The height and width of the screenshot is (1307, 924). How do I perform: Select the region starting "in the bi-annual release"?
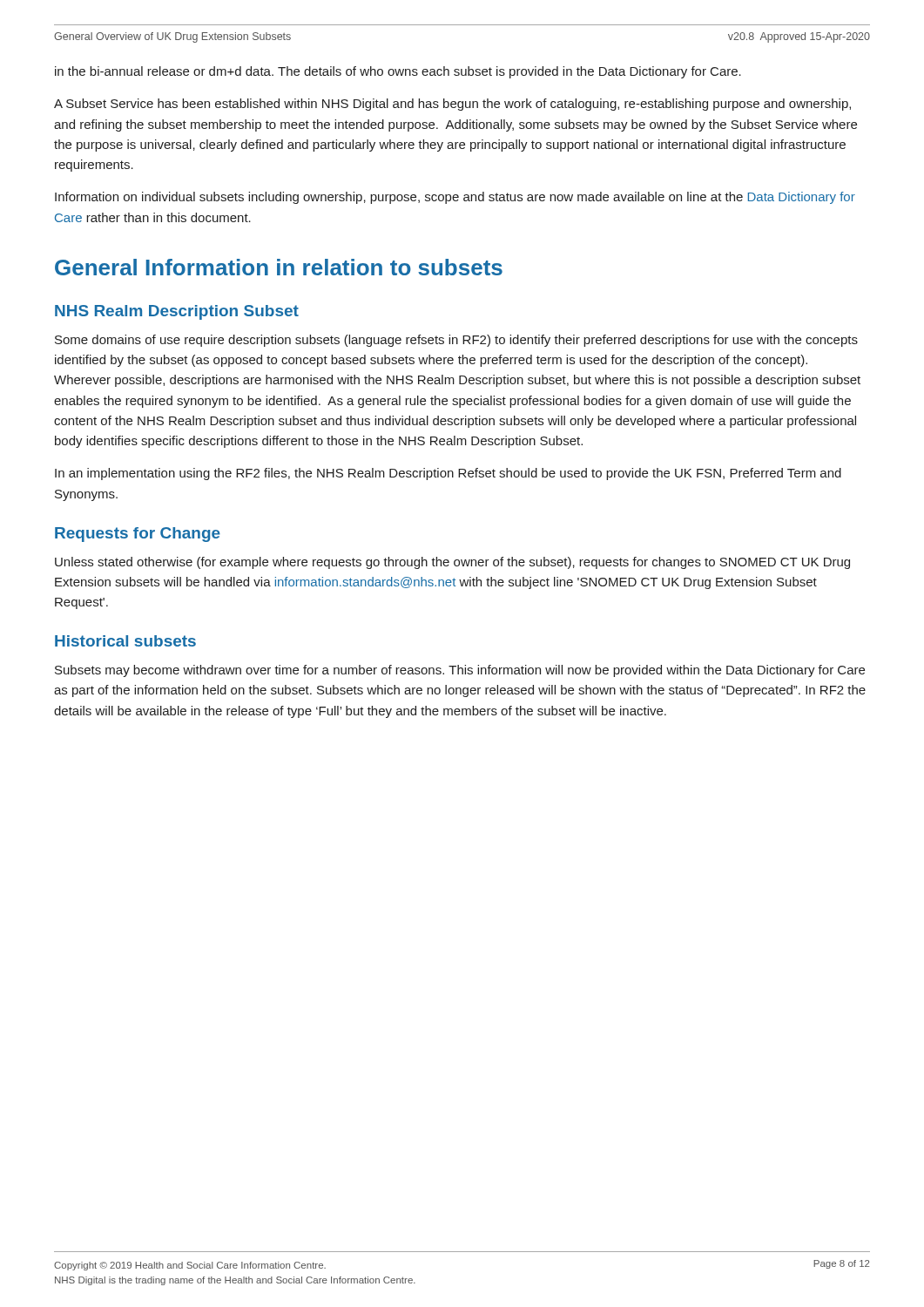coord(398,71)
